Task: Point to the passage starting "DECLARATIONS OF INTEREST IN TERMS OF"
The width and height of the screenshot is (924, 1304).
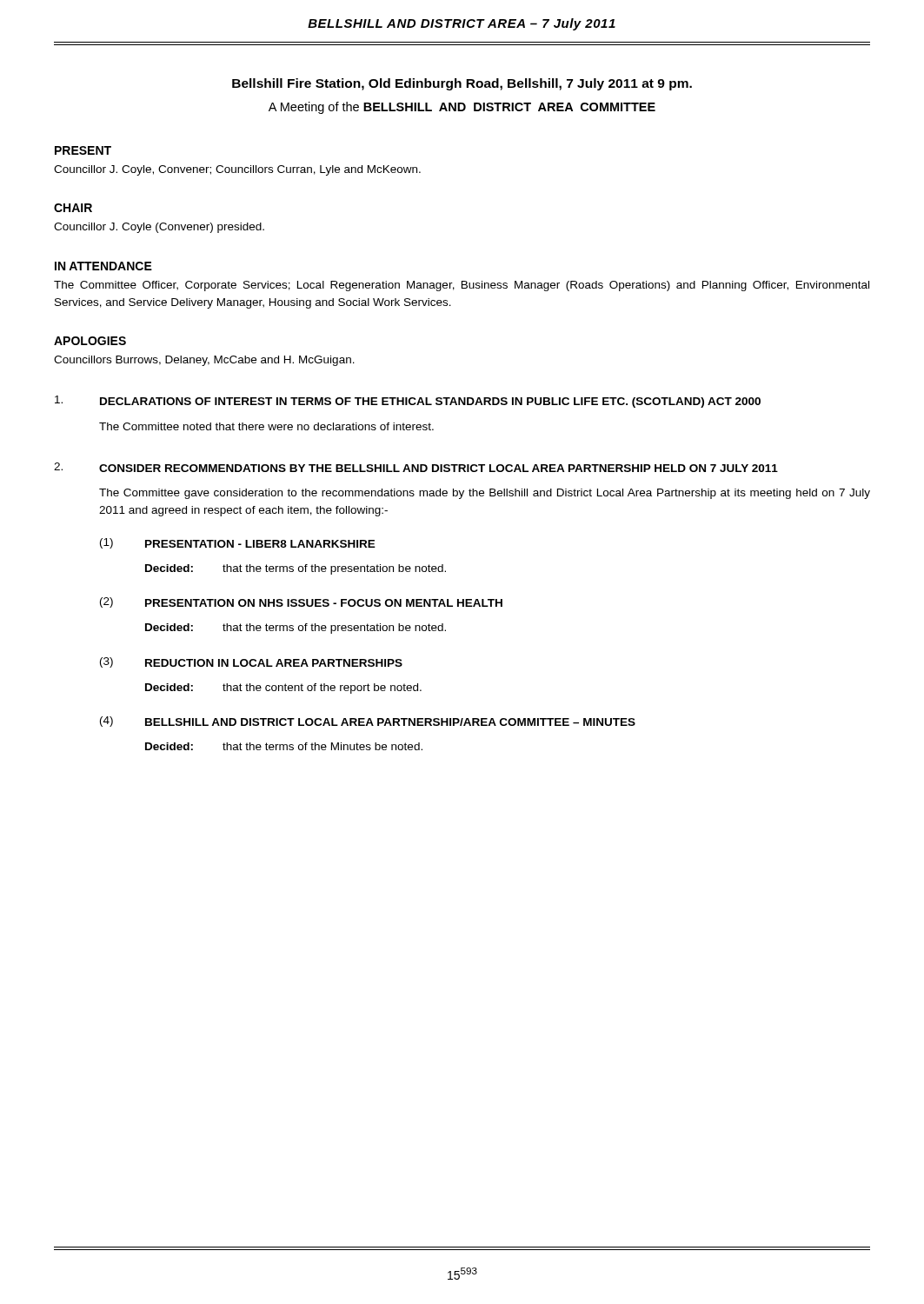Action: click(x=462, y=414)
